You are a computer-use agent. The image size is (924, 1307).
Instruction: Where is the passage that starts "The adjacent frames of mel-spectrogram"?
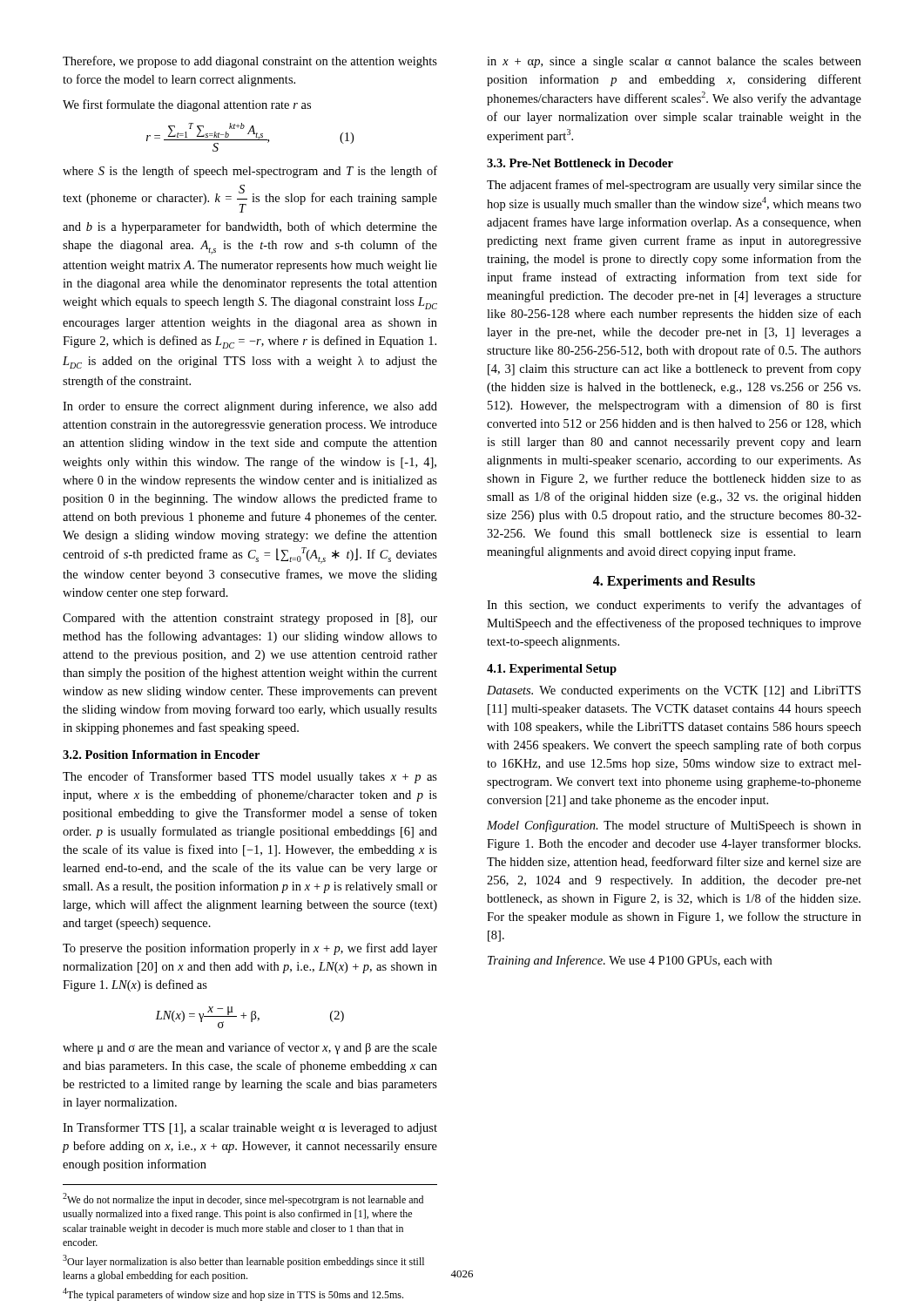[x=674, y=368]
